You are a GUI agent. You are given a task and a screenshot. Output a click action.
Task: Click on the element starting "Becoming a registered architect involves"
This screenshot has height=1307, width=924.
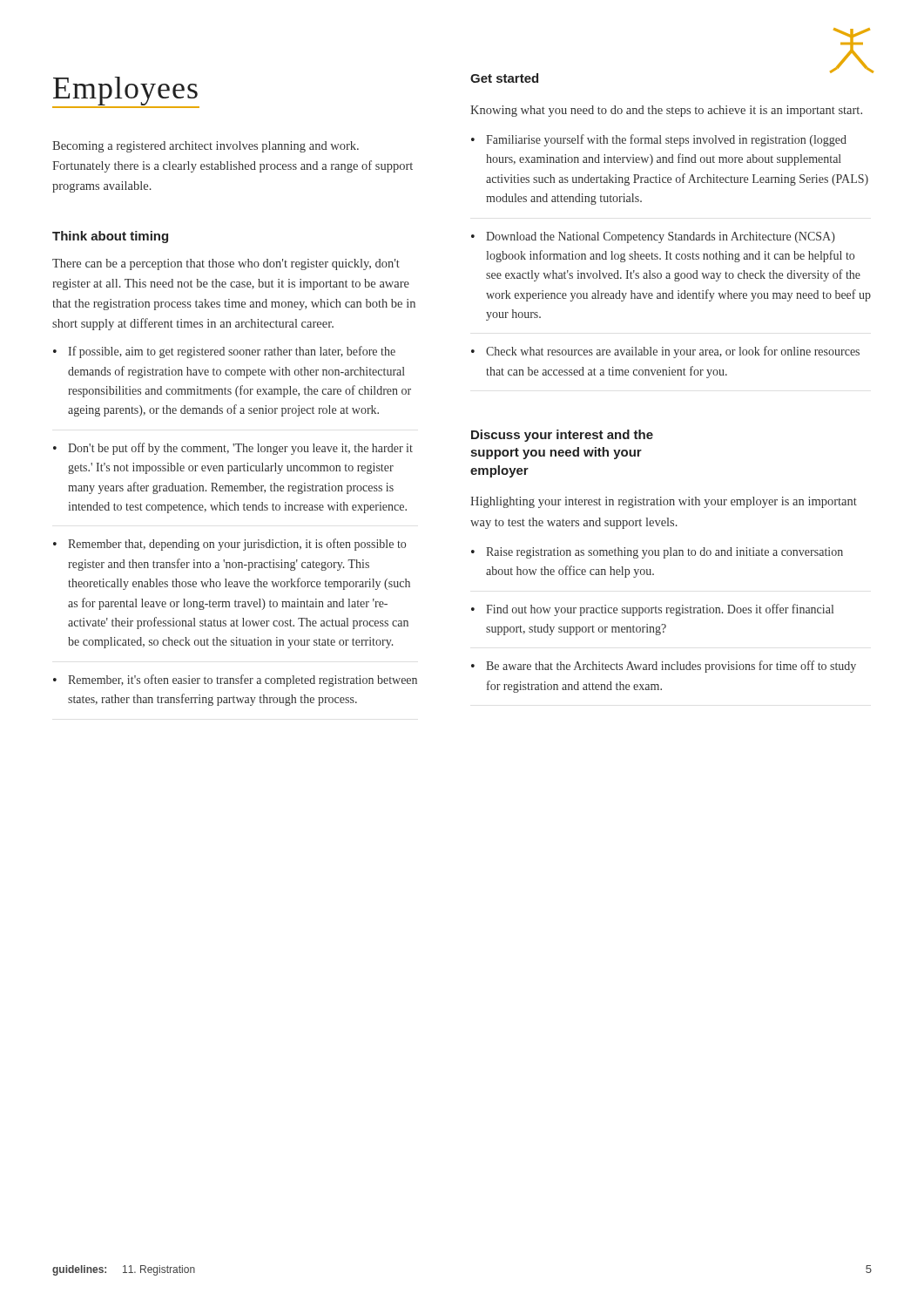235,166
